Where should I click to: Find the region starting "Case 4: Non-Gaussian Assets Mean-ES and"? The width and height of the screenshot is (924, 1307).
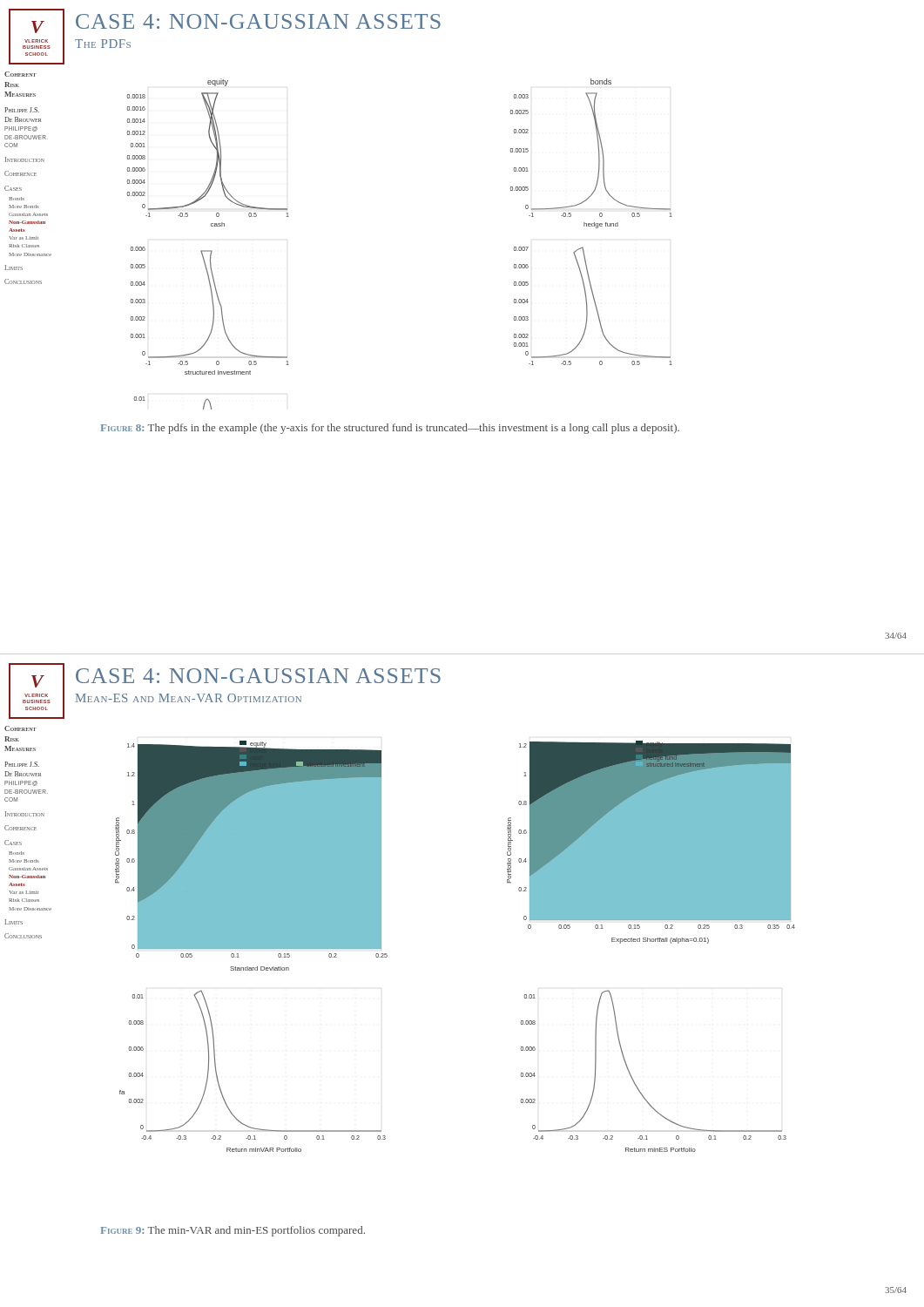[259, 684]
